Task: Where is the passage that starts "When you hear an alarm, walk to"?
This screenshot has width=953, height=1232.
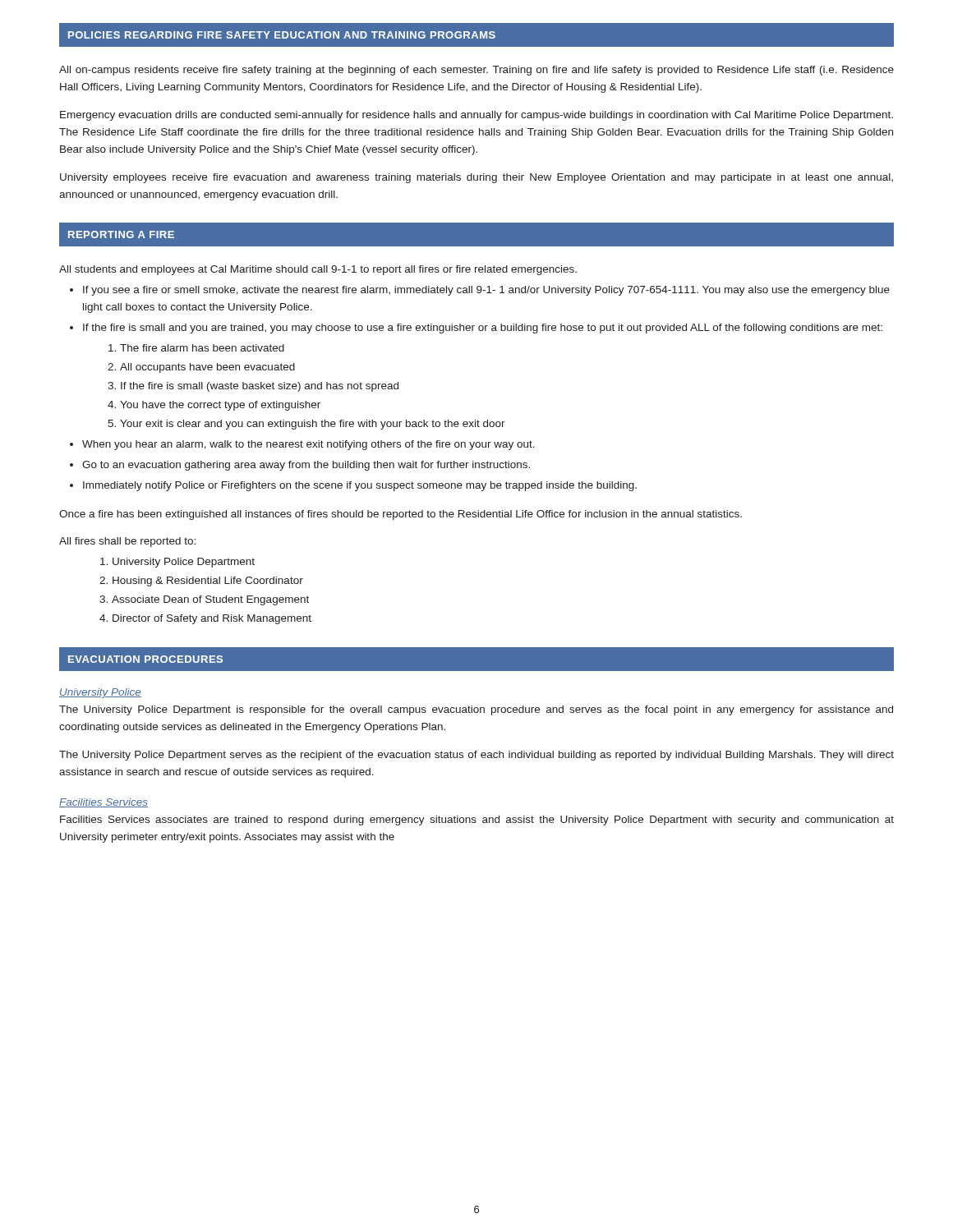Action: (x=309, y=444)
